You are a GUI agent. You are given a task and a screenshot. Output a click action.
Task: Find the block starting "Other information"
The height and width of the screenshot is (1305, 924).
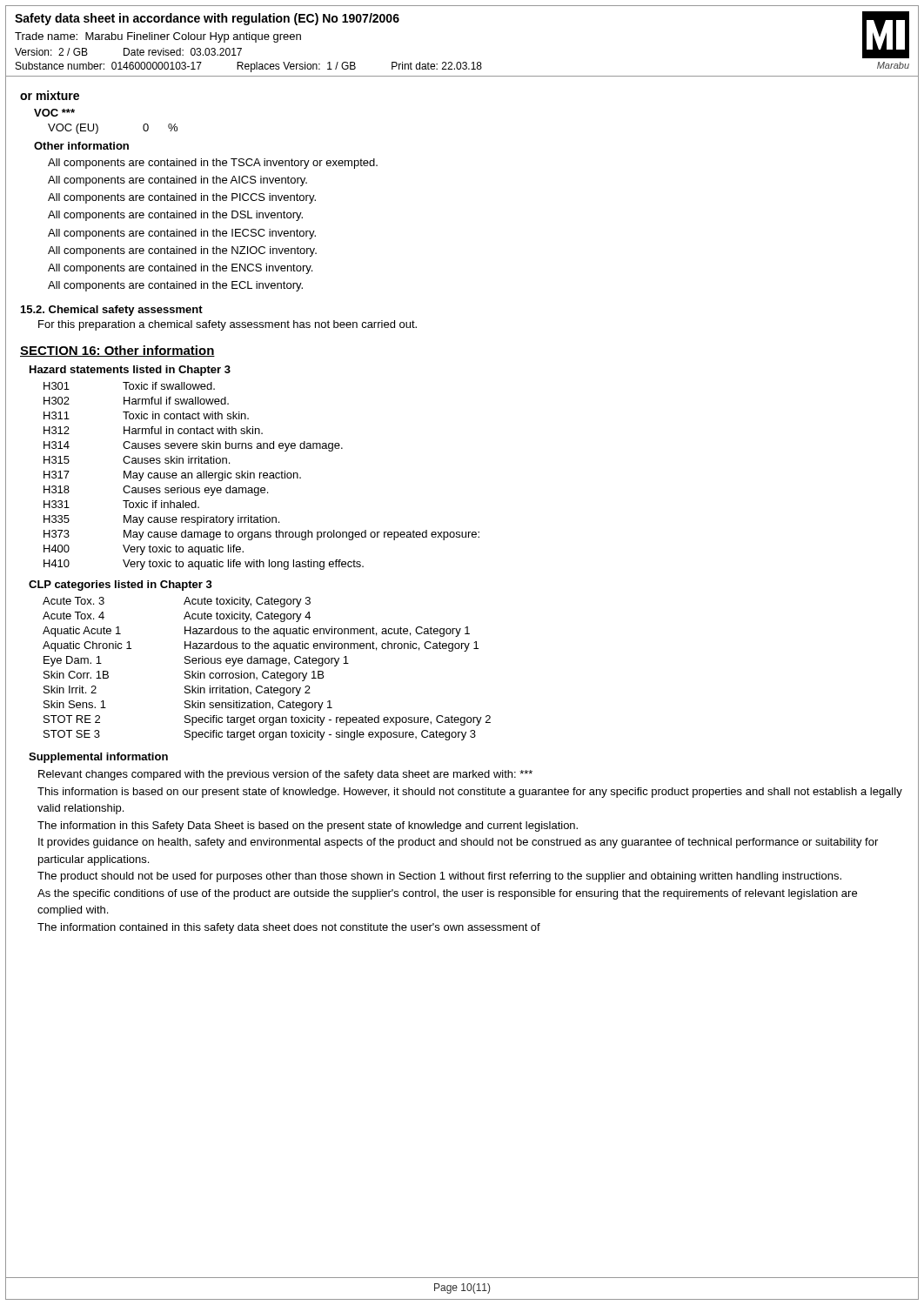point(82,146)
